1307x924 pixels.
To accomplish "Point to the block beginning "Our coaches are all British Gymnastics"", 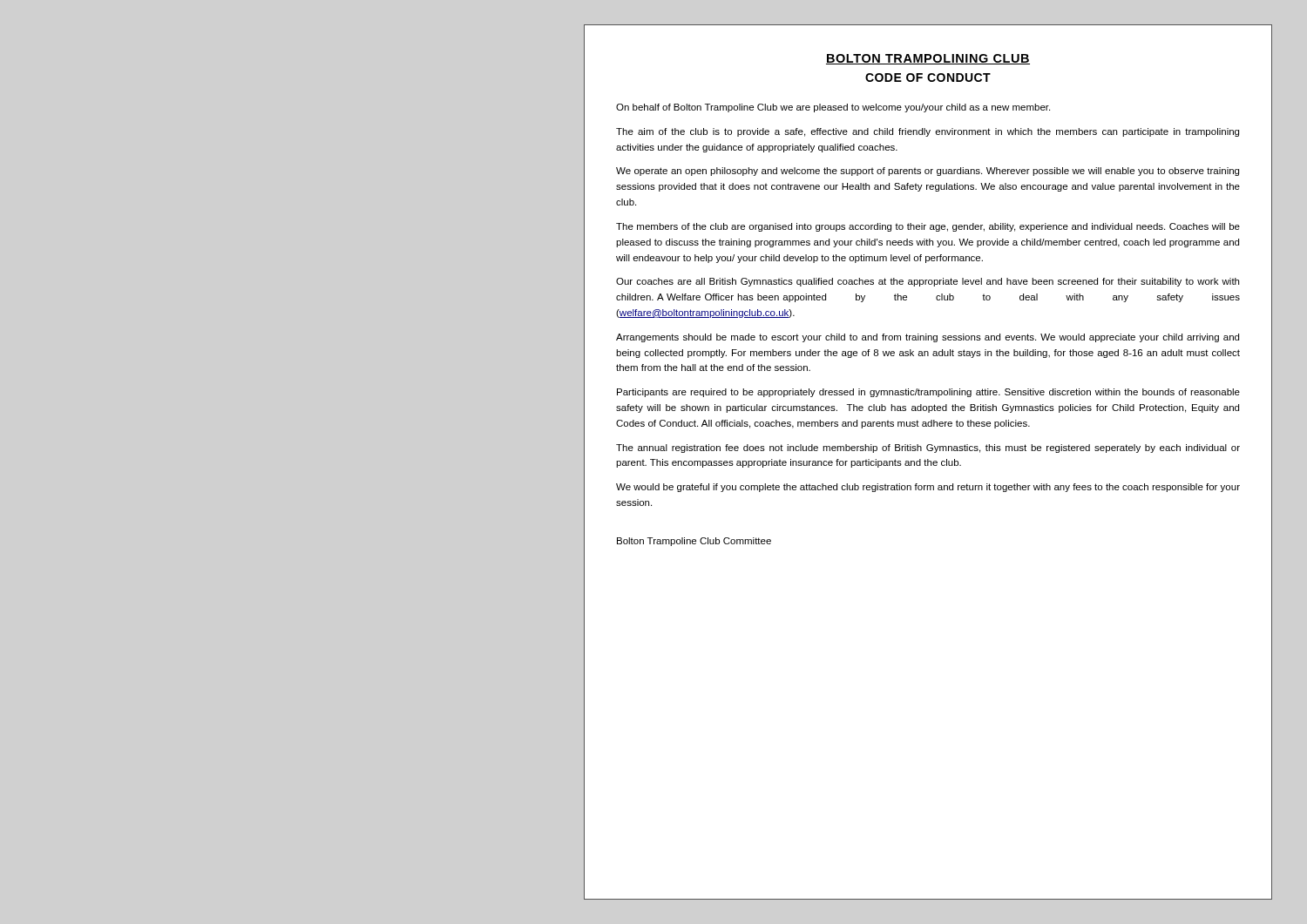I will (928, 297).
